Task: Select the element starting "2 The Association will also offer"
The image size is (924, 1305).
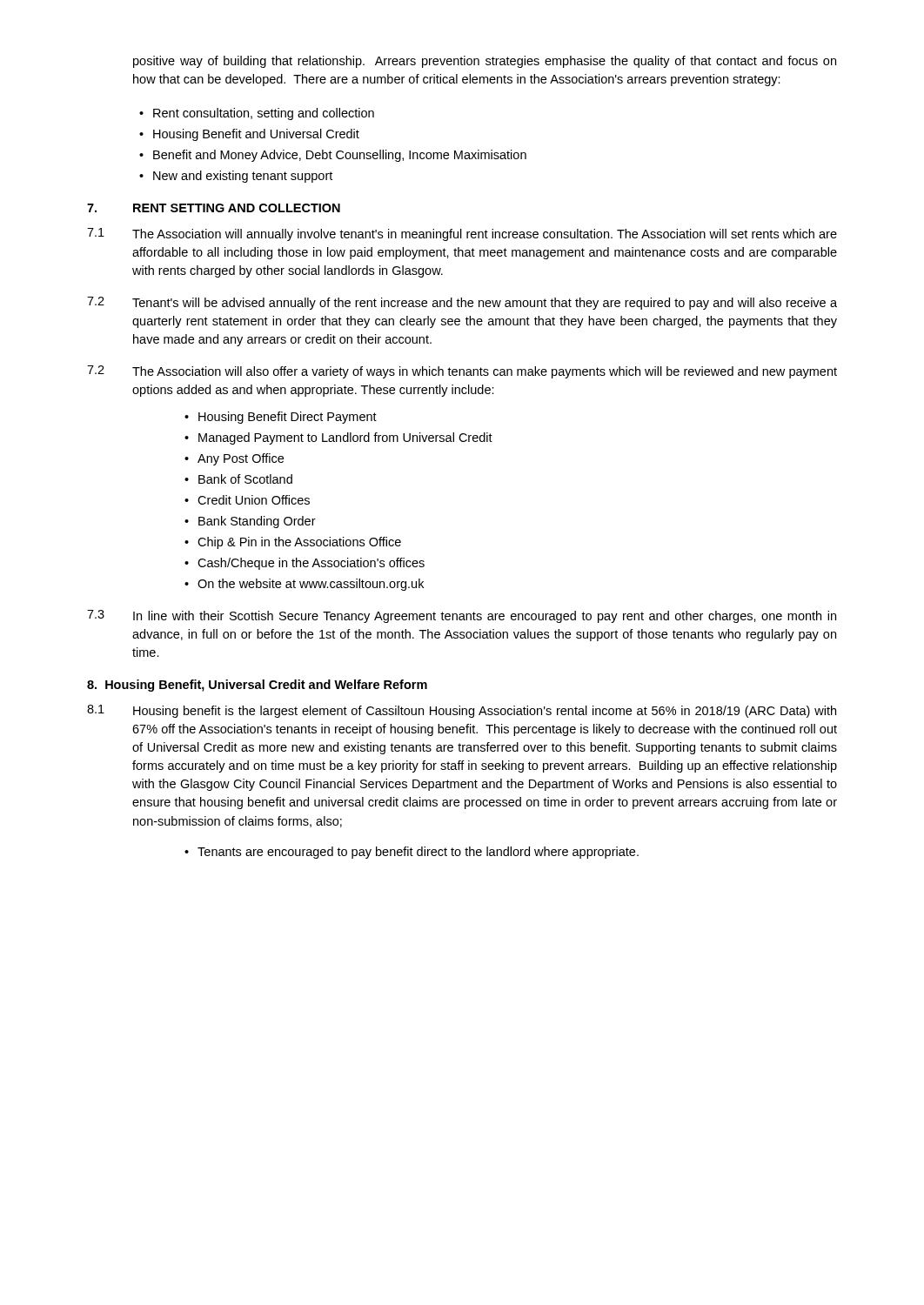Action: 462,381
